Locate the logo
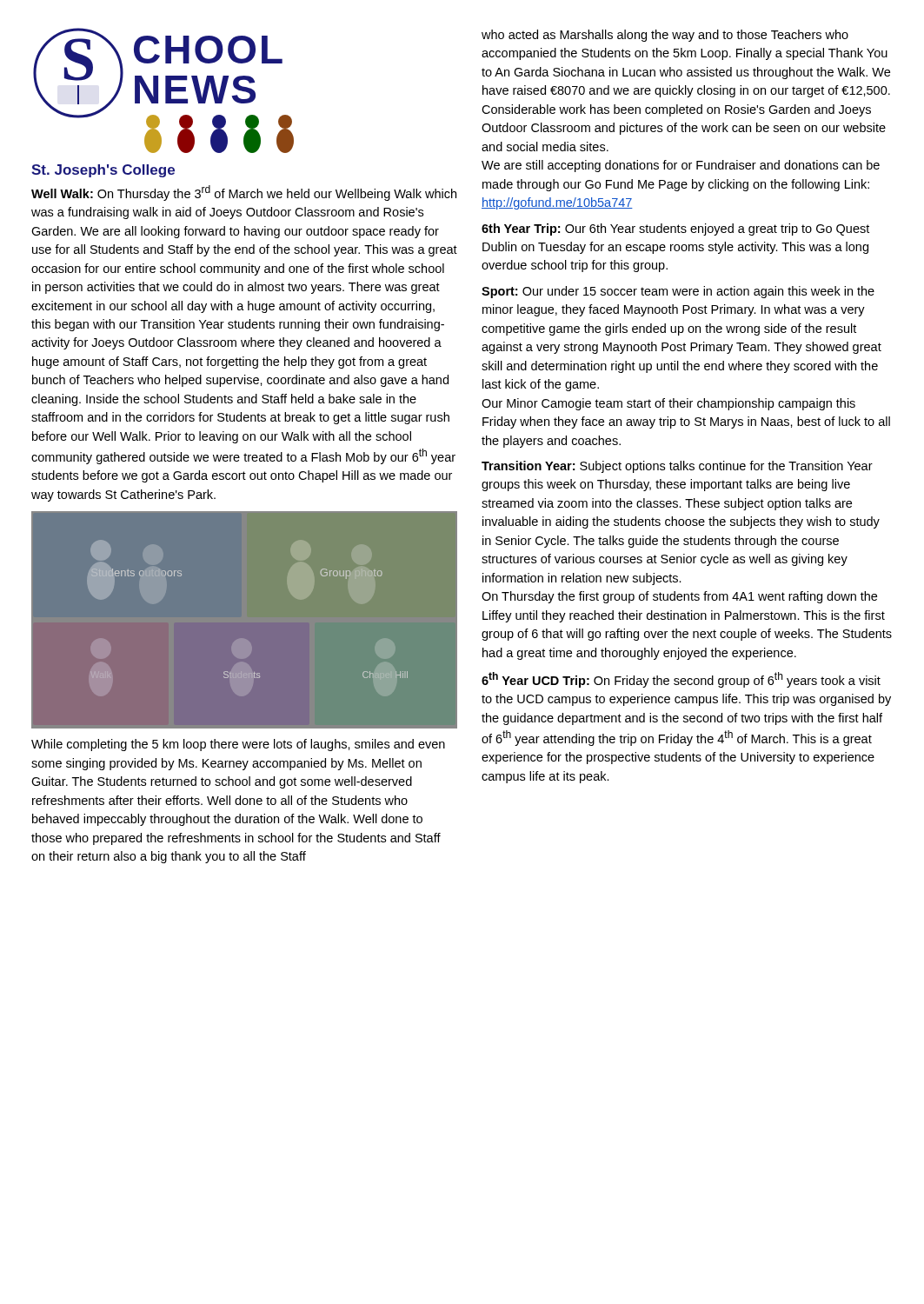The height and width of the screenshot is (1304, 924). tap(78, 73)
